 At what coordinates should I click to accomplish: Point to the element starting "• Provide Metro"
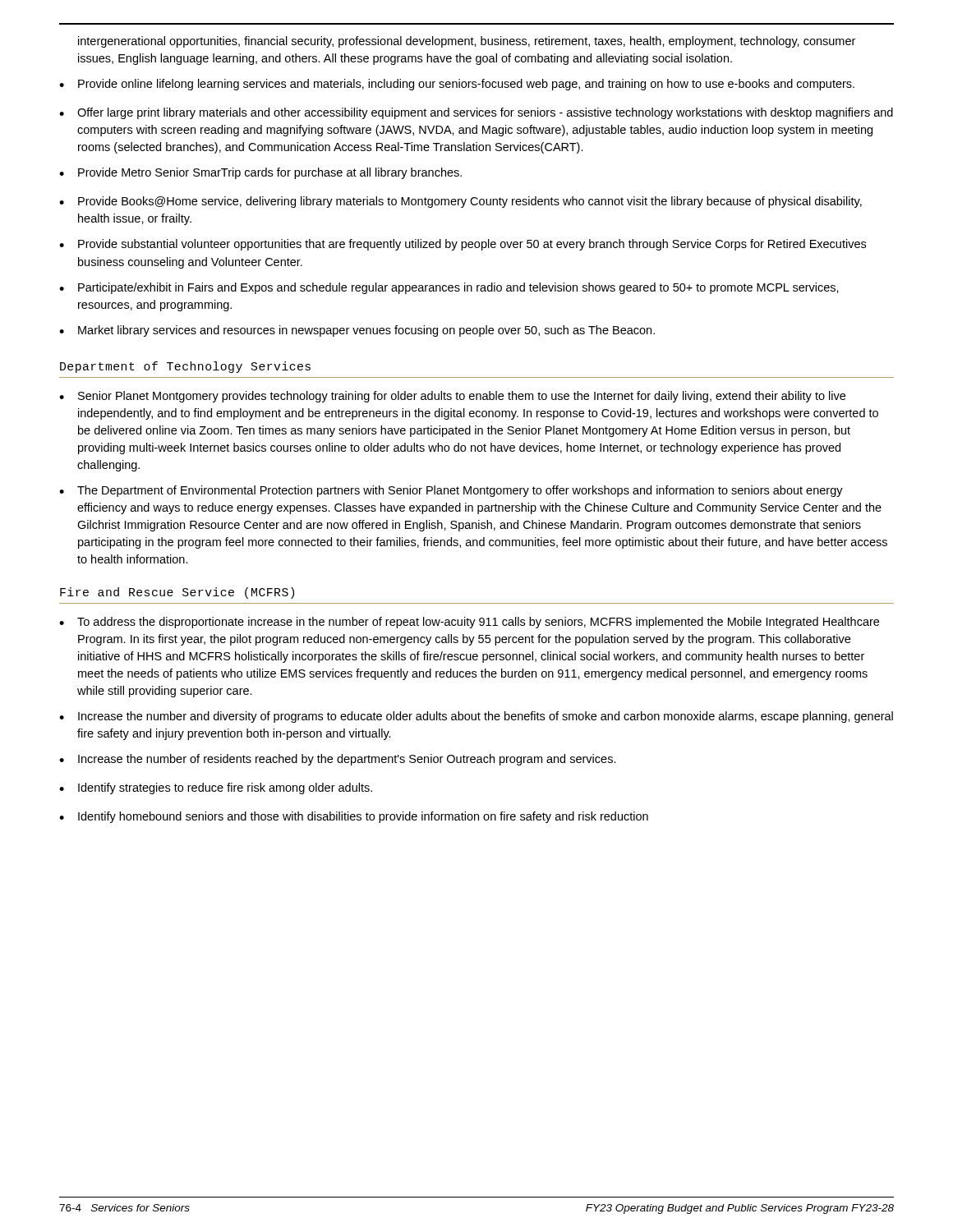coord(260,173)
